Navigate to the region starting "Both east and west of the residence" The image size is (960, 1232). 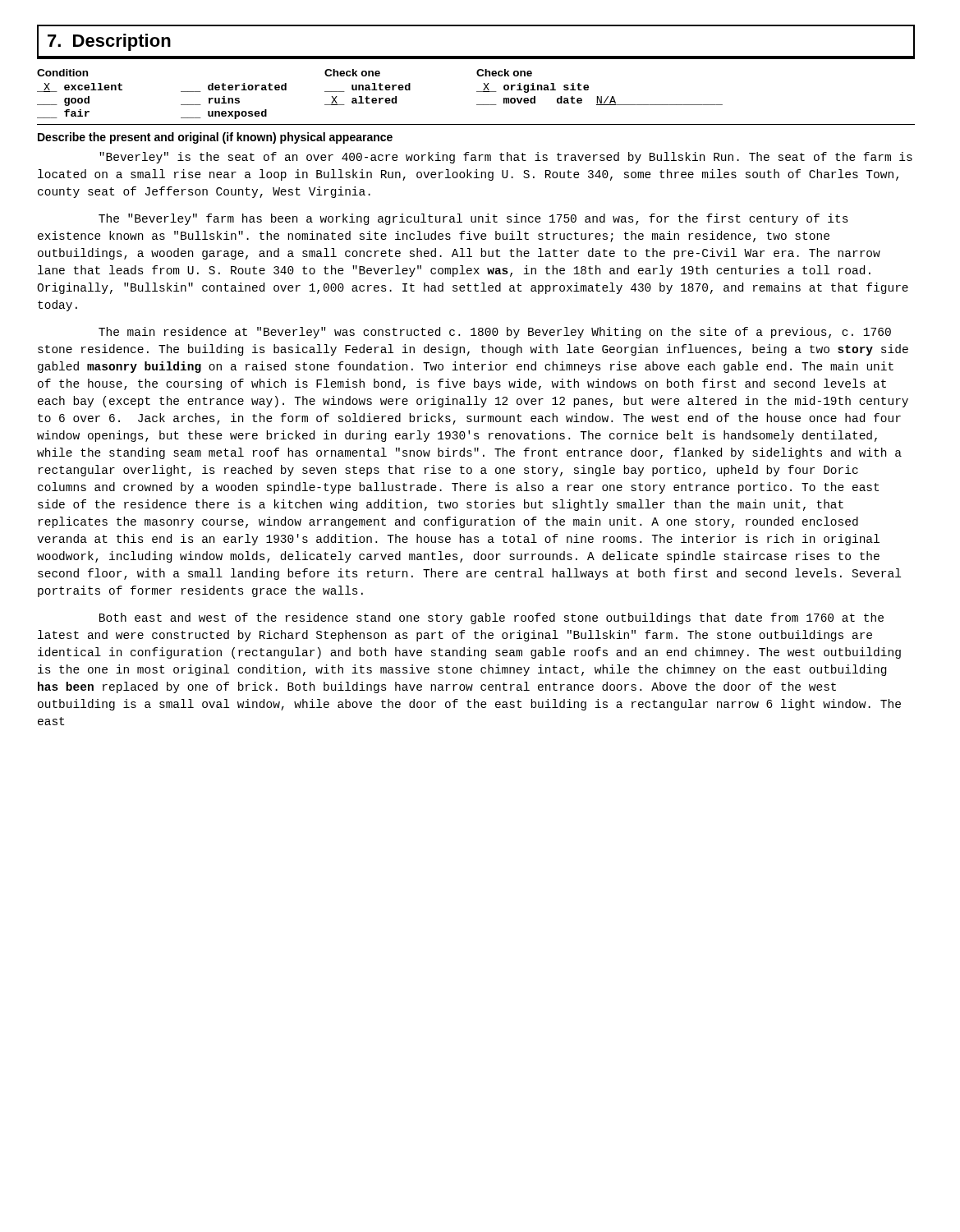click(x=476, y=671)
